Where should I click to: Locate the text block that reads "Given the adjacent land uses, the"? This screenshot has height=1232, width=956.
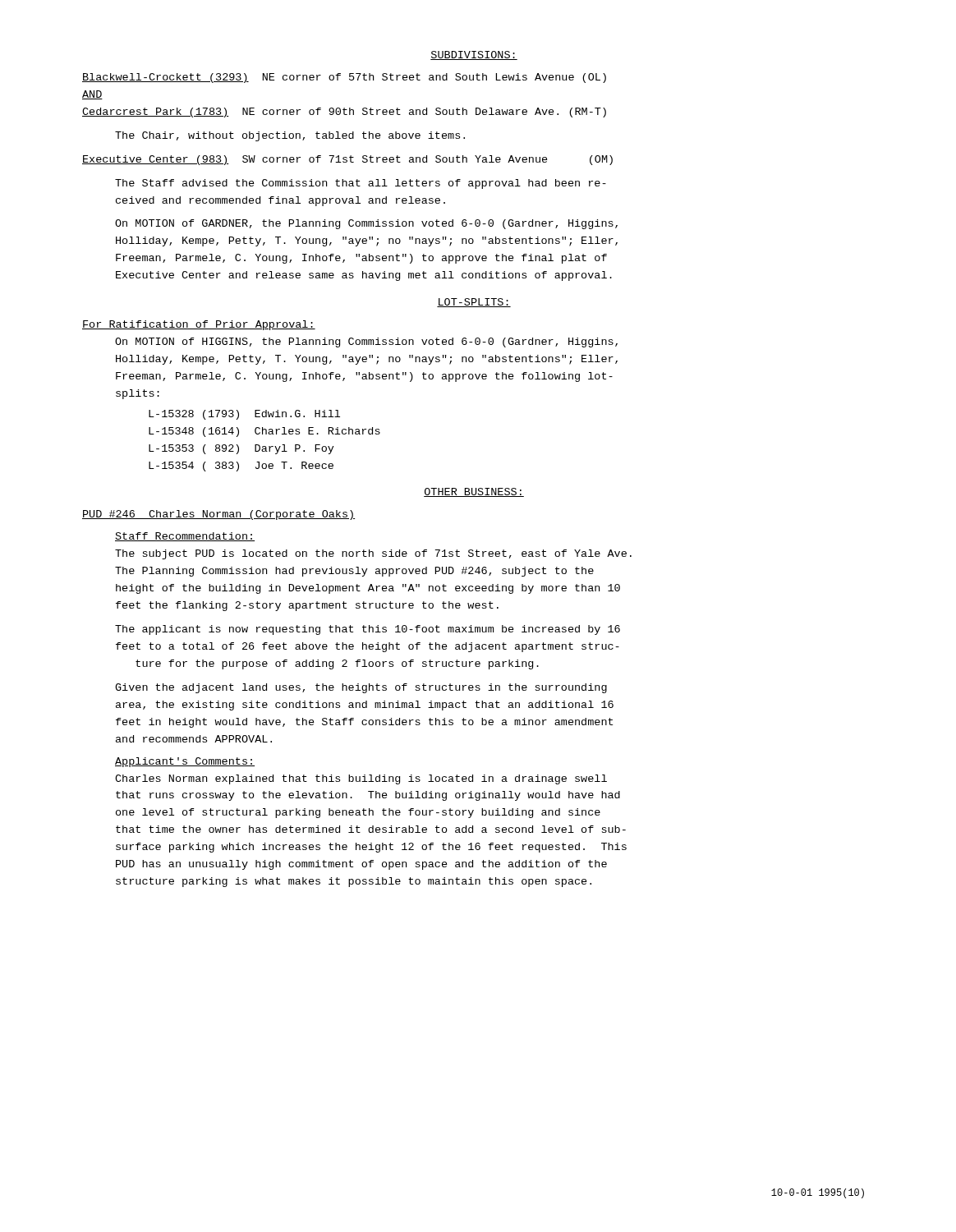click(365, 714)
